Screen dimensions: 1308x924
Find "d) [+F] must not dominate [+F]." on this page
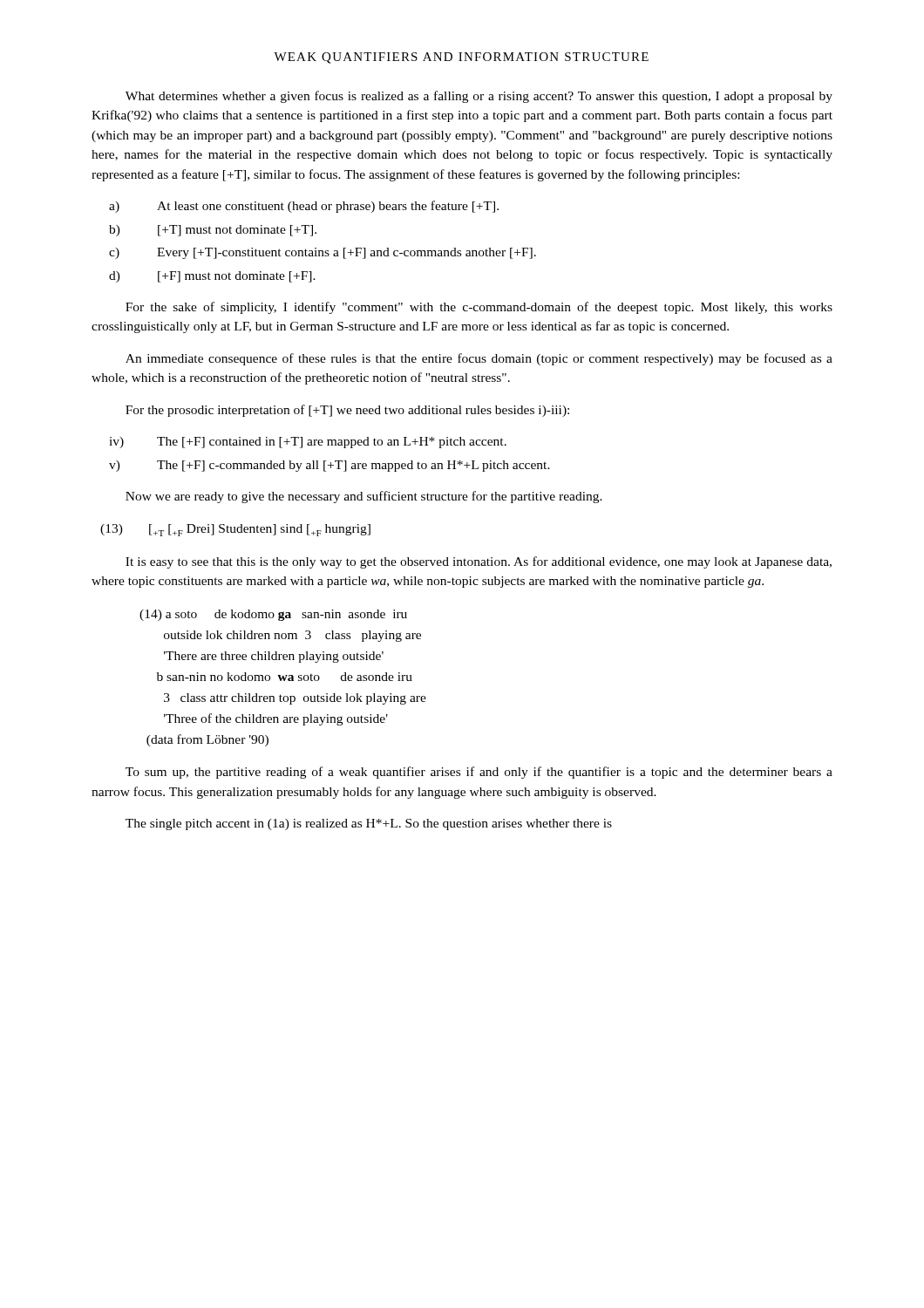tap(212, 277)
